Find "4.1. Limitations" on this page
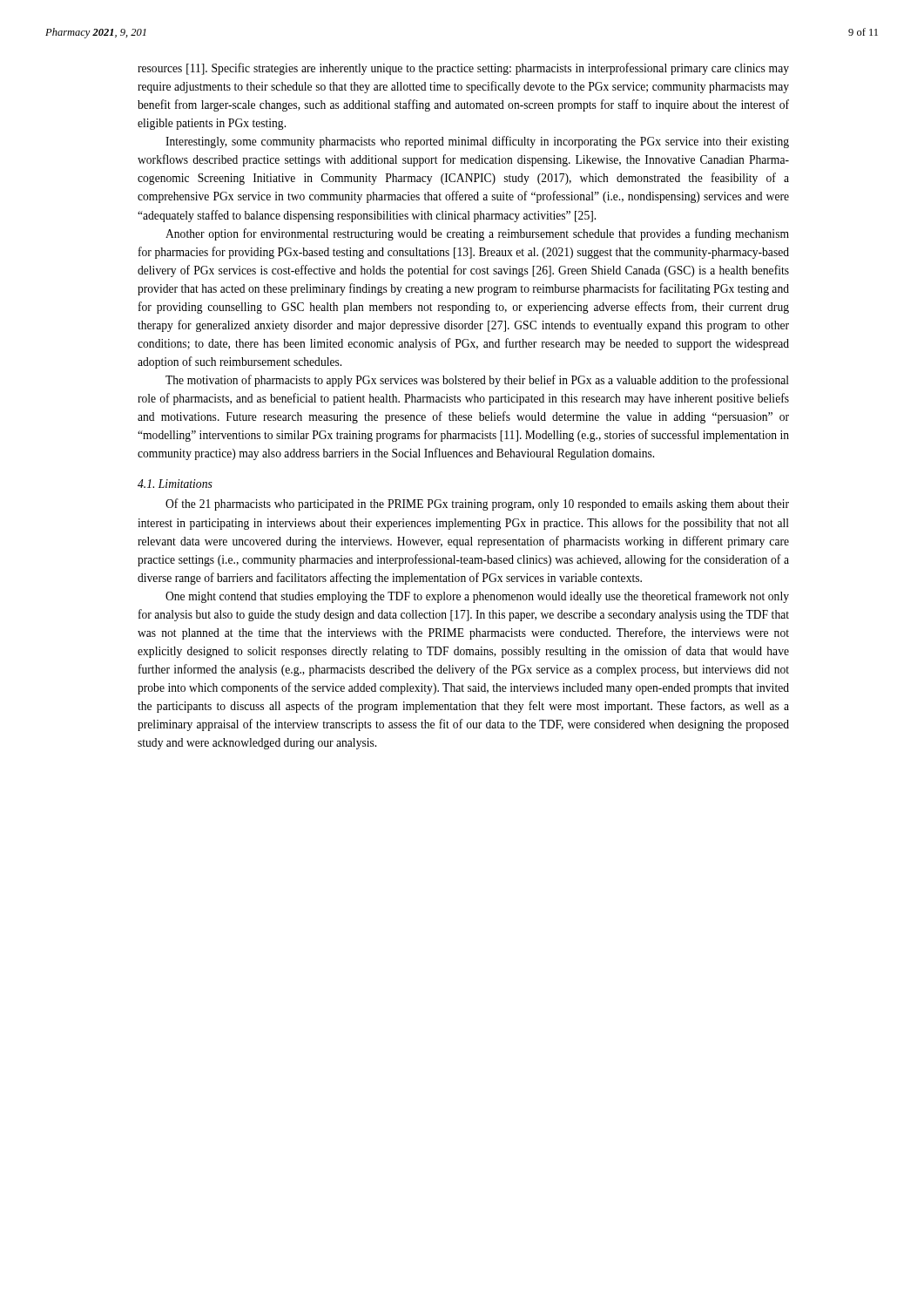 click(175, 484)
